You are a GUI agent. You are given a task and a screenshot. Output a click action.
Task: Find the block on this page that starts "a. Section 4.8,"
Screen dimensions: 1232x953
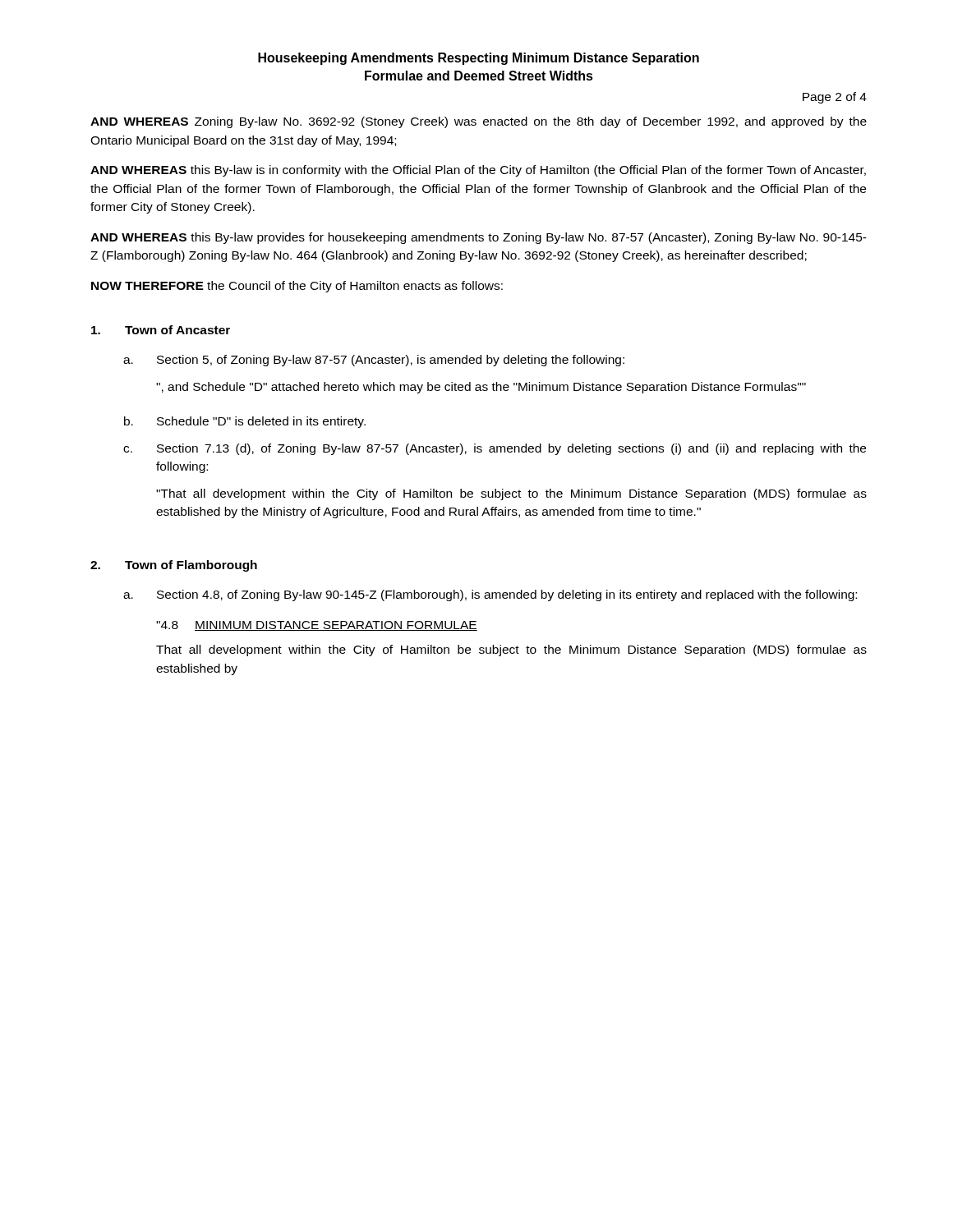pos(479,636)
